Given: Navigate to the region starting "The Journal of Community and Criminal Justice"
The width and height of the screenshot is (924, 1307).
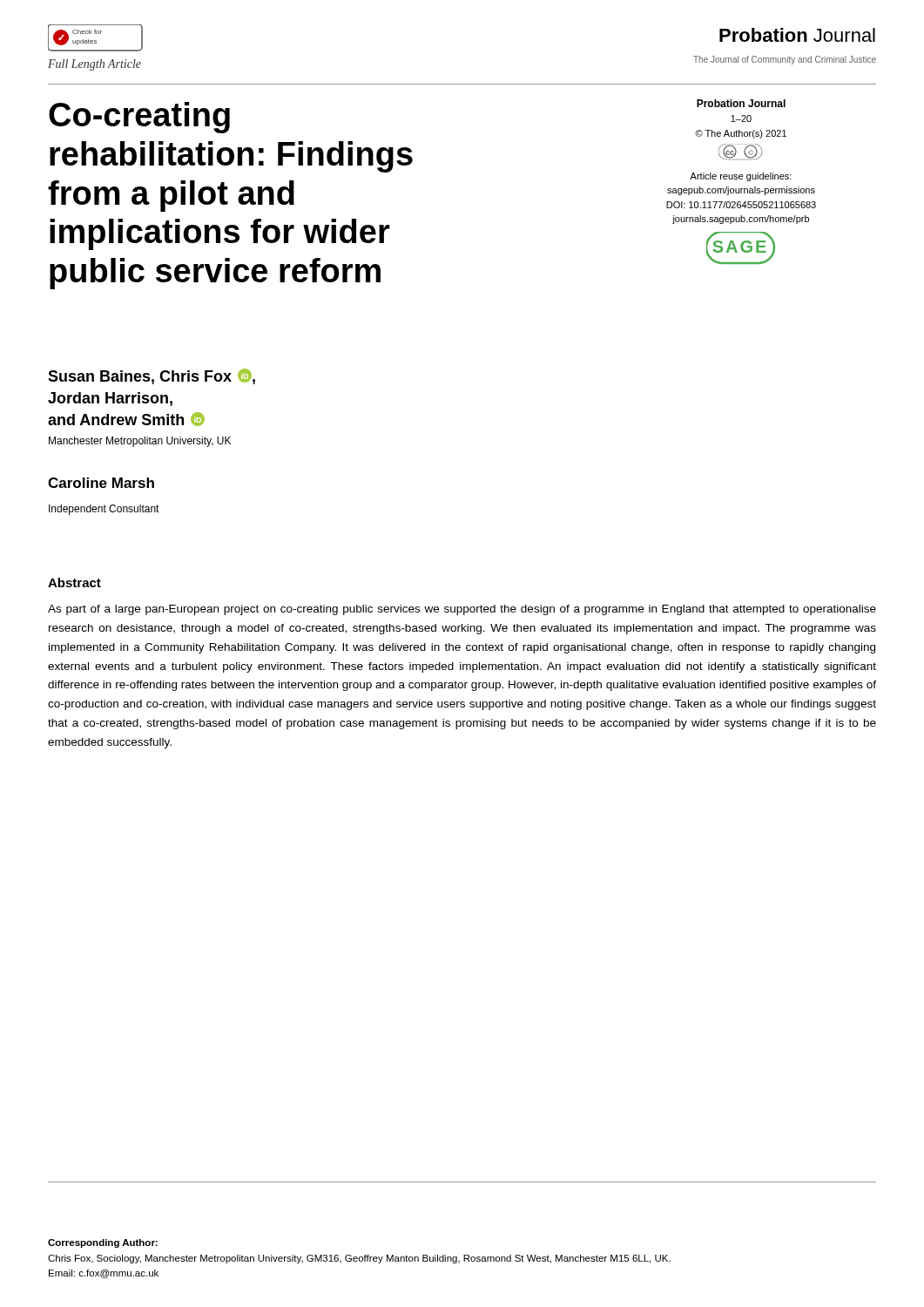Looking at the screenshot, I should pos(785,60).
